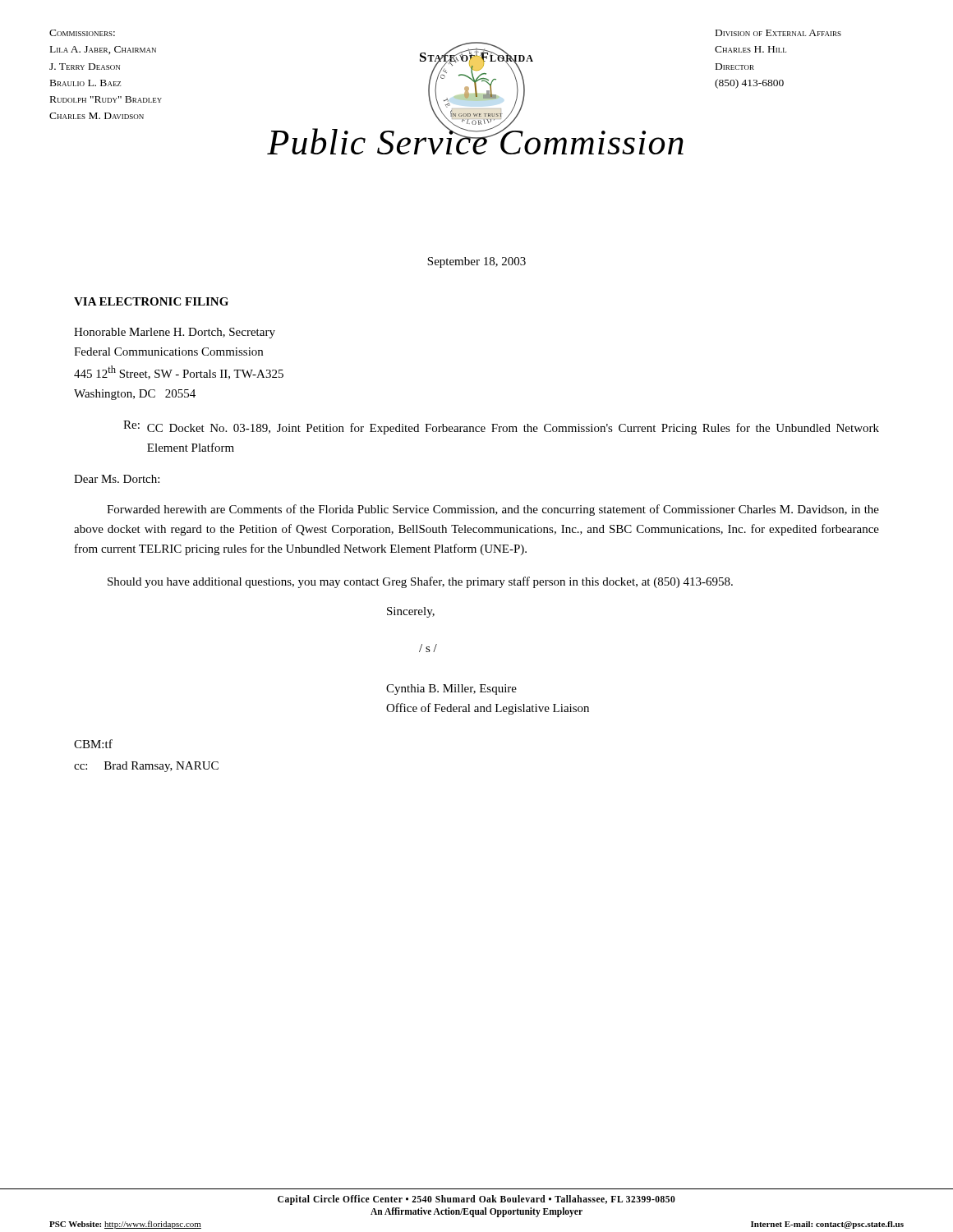
Task: Locate the illustration
Action: point(476,90)
